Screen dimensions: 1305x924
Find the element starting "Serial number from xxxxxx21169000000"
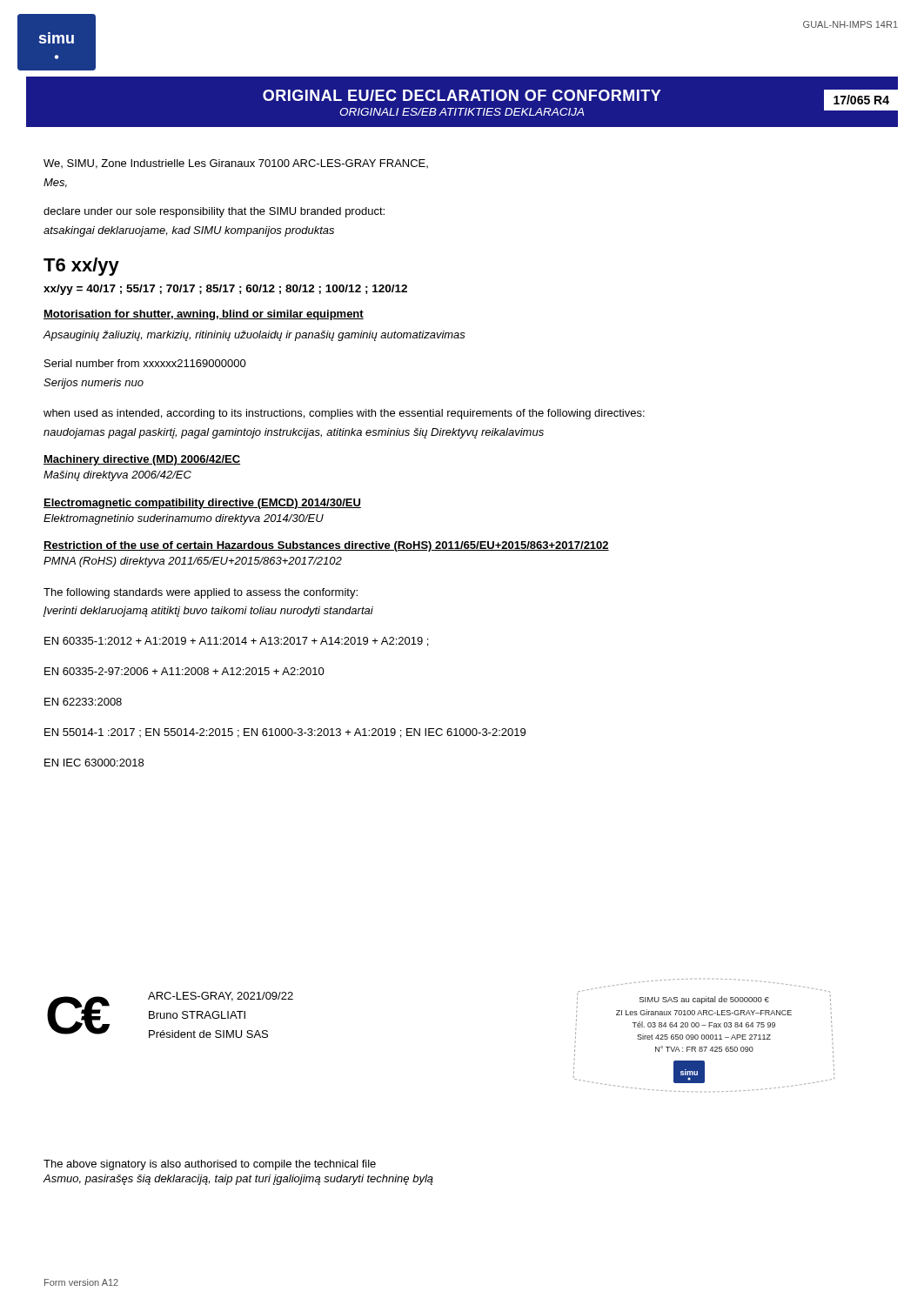[145, 363]
